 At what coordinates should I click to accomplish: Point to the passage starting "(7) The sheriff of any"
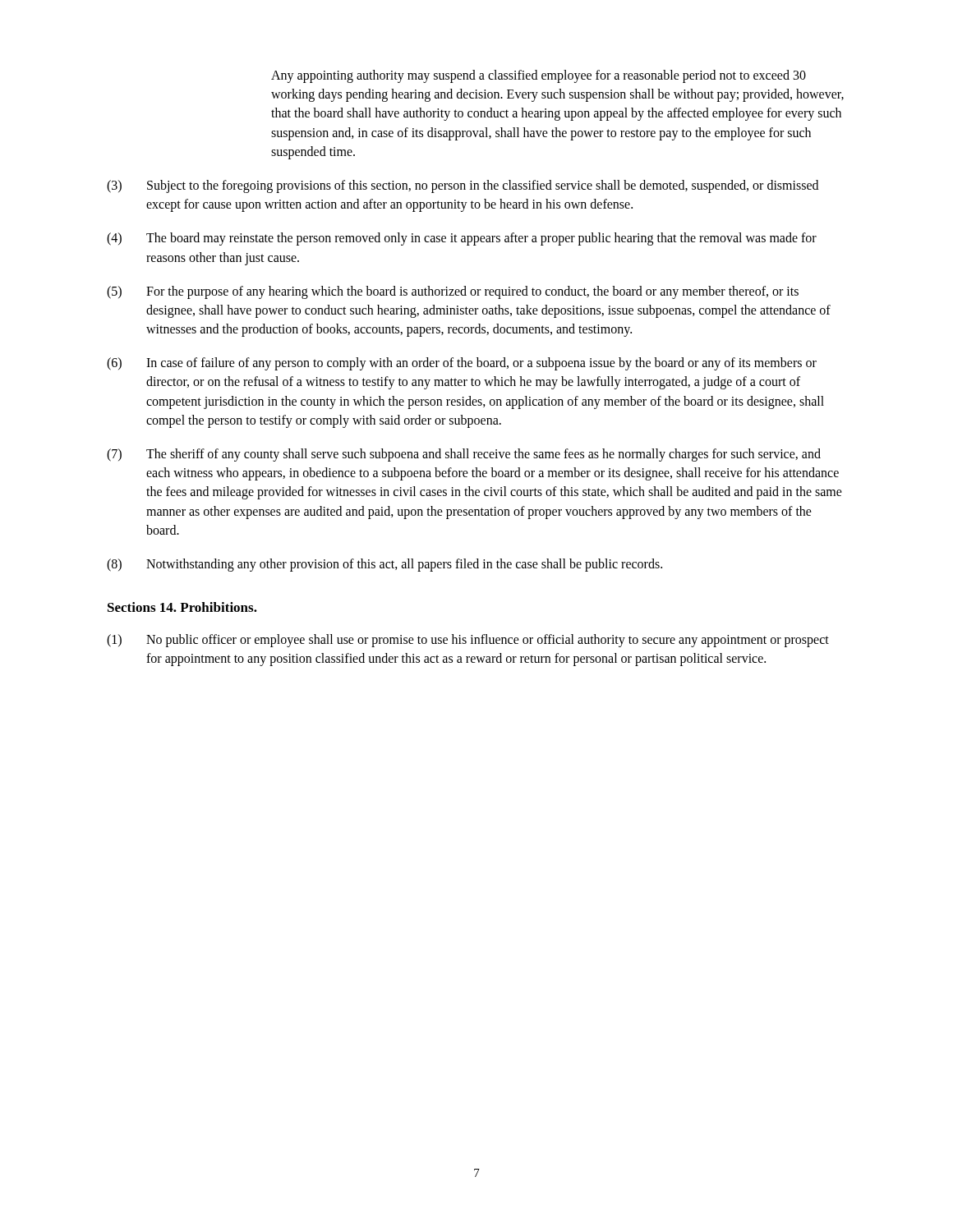pyautogui.click(x=476, y=492)
